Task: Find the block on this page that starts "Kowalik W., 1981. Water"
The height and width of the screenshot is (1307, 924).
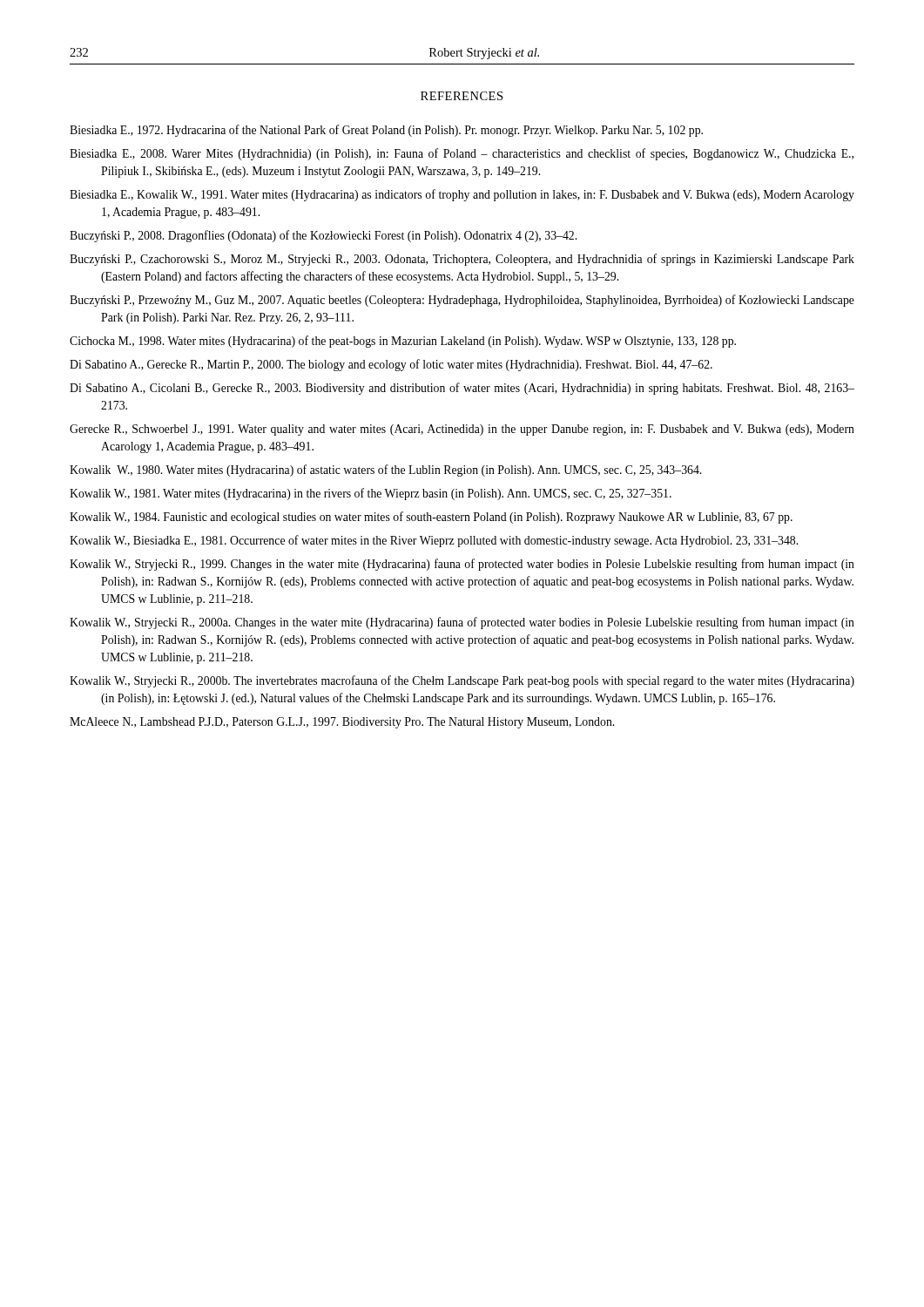Action: click(x=371, y=494)
